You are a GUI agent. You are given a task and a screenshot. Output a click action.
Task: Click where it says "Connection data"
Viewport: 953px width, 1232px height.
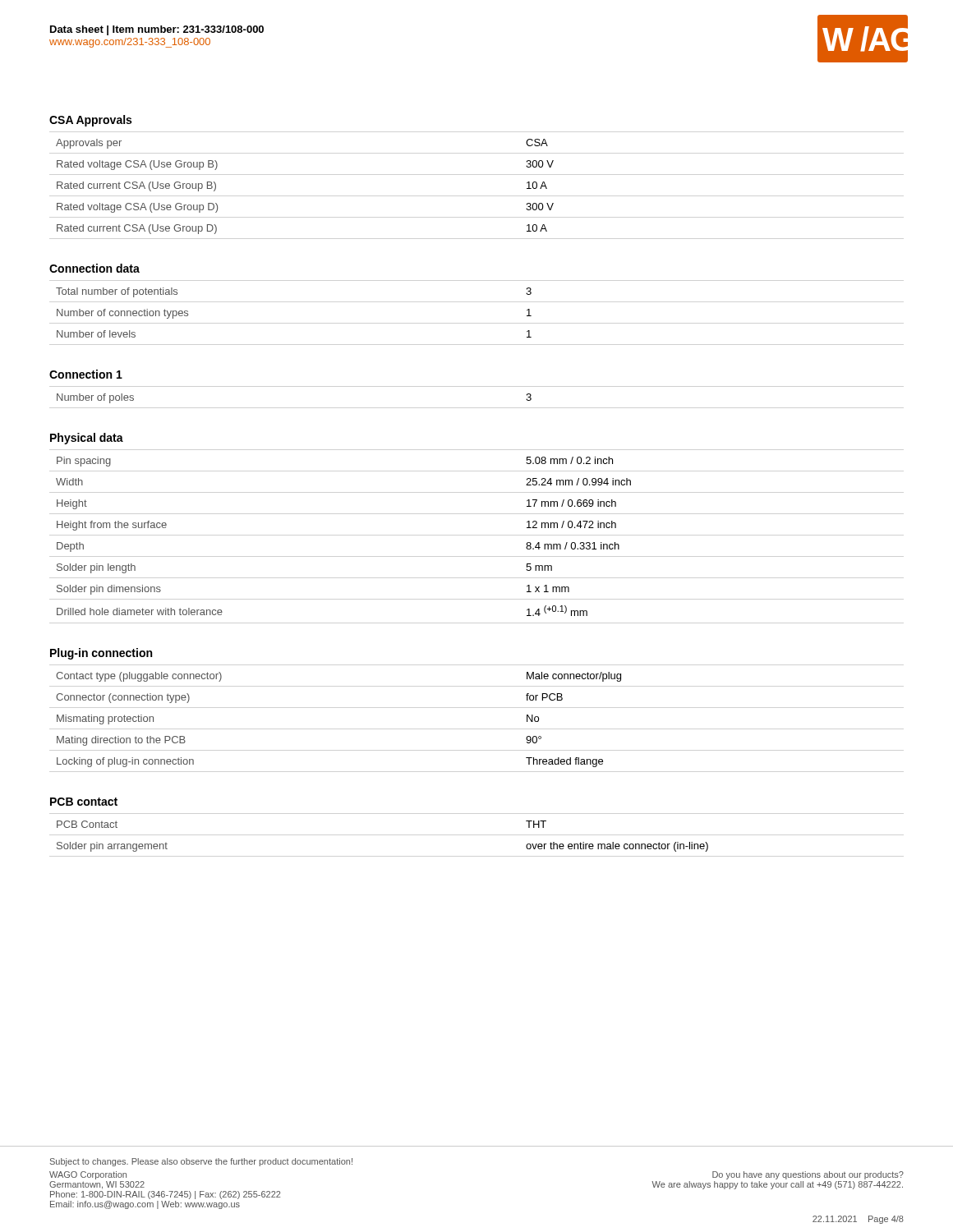(x=94, y=269)
